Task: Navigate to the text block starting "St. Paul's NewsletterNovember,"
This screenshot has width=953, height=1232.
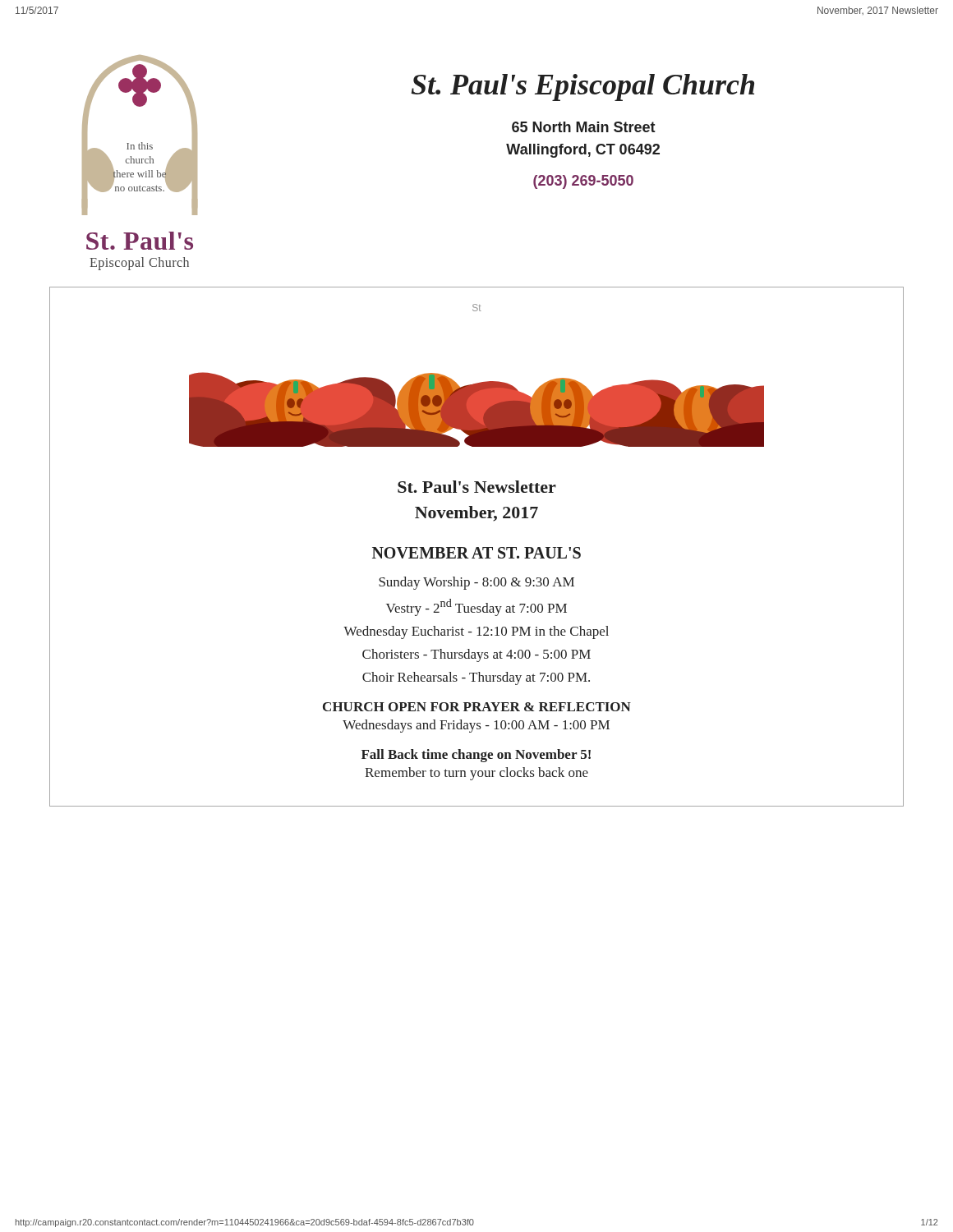Action: point(476,499)
